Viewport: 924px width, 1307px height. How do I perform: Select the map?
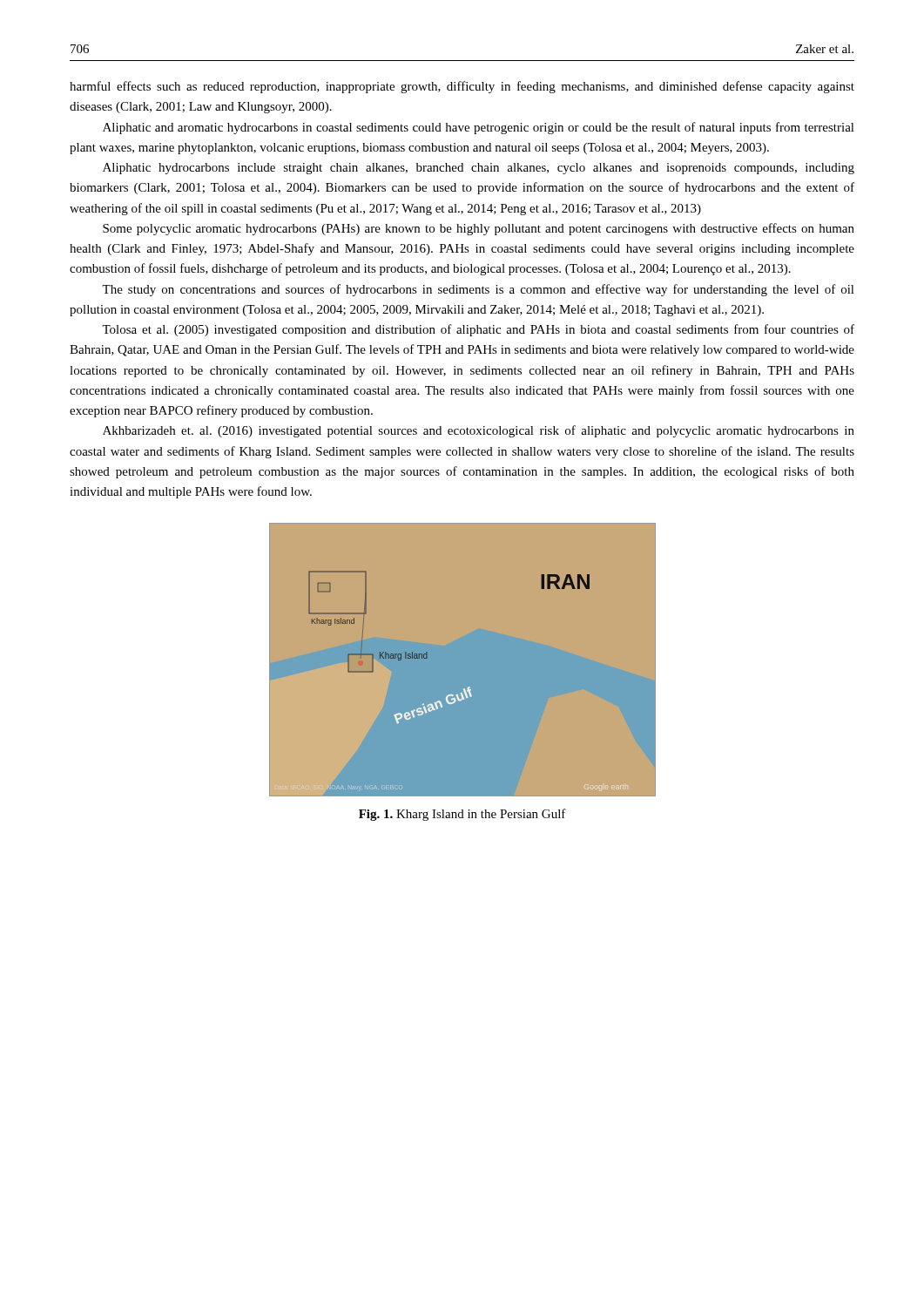click(x=462, y=662)
